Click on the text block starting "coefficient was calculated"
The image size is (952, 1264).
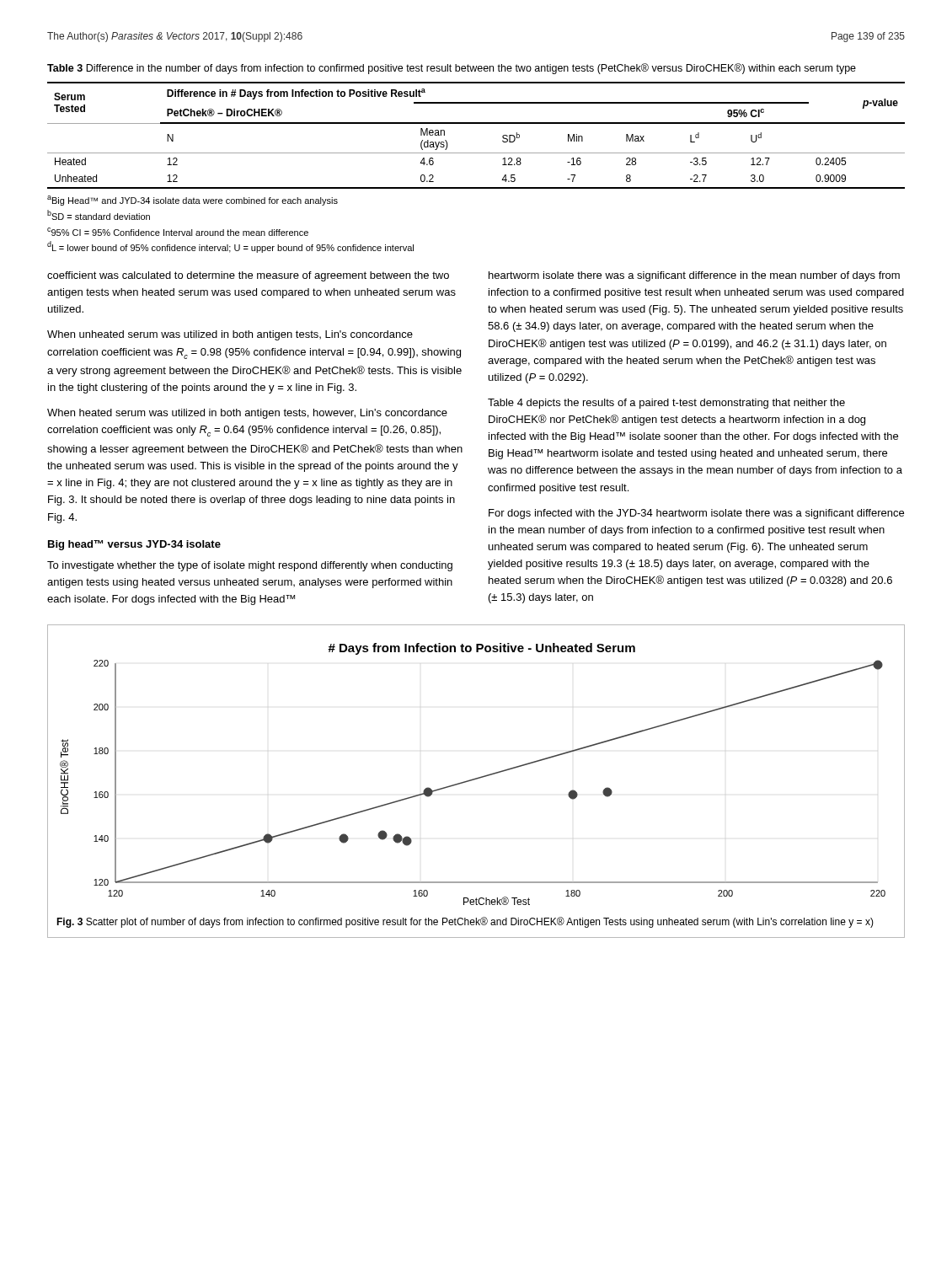pos(251,292)
